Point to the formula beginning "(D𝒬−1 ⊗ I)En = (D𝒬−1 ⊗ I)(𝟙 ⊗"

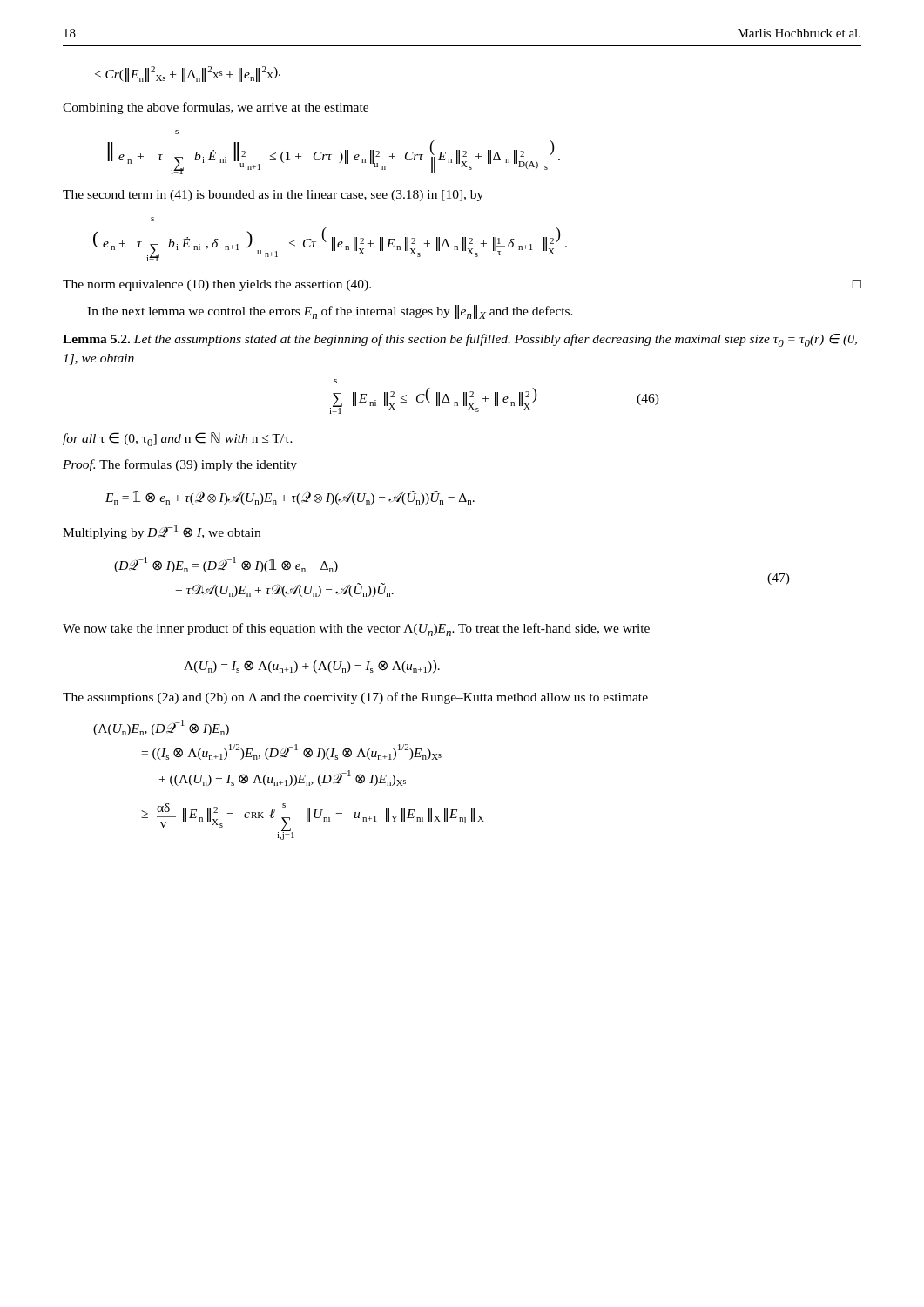tap(286, 570)
